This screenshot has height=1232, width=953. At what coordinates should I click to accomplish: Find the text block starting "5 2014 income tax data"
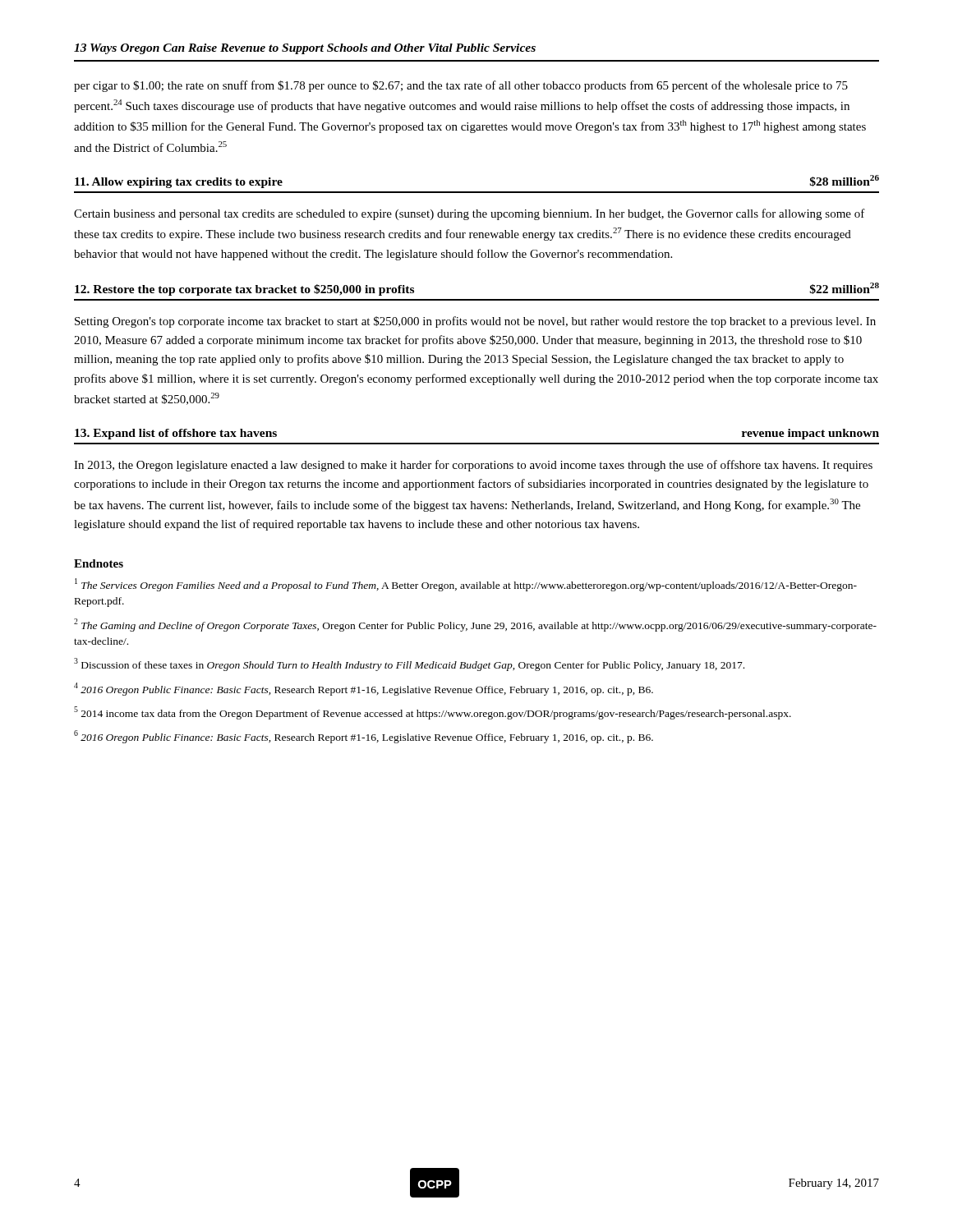pos(433,712)
